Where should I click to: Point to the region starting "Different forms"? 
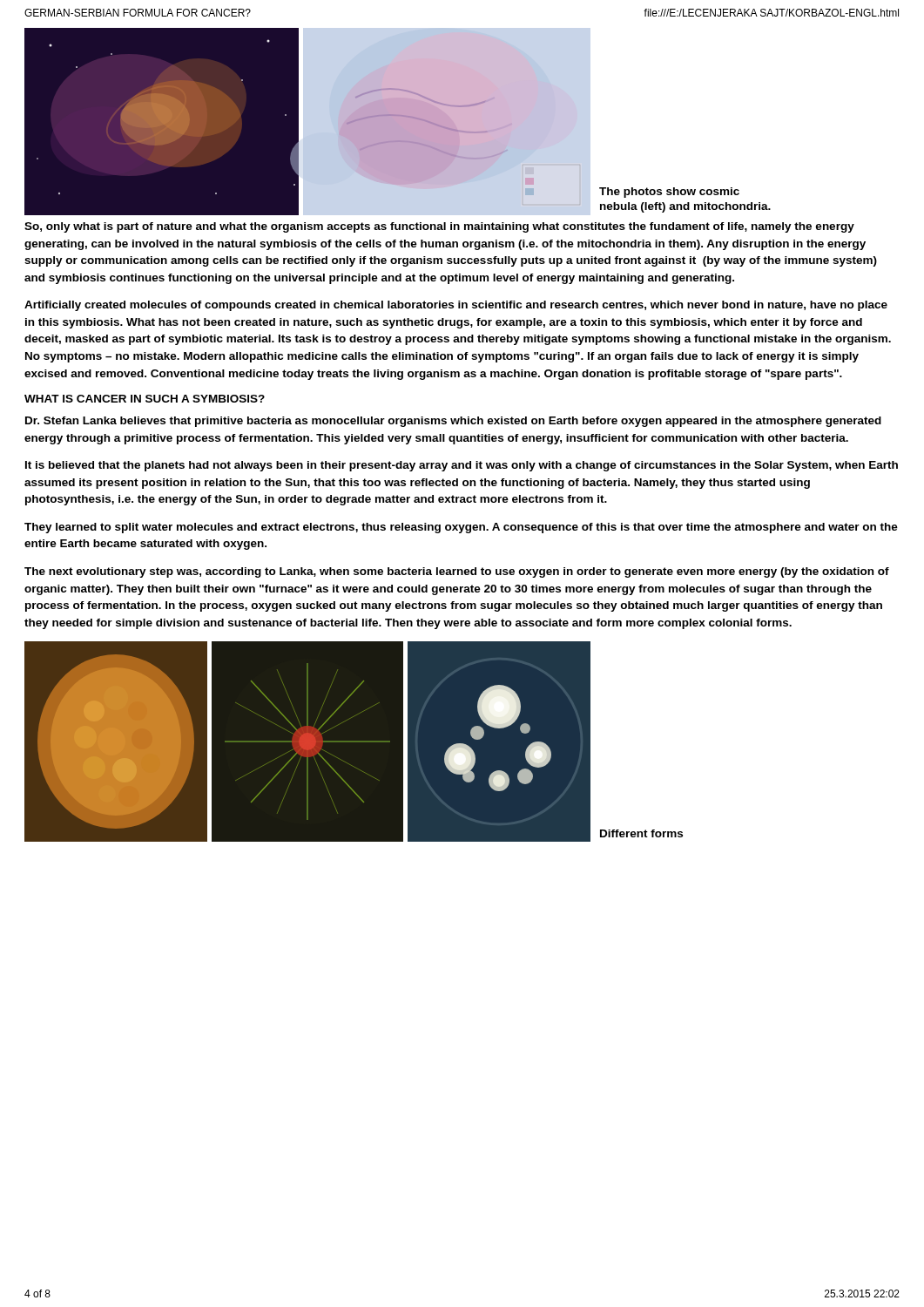tap(641, 833)
